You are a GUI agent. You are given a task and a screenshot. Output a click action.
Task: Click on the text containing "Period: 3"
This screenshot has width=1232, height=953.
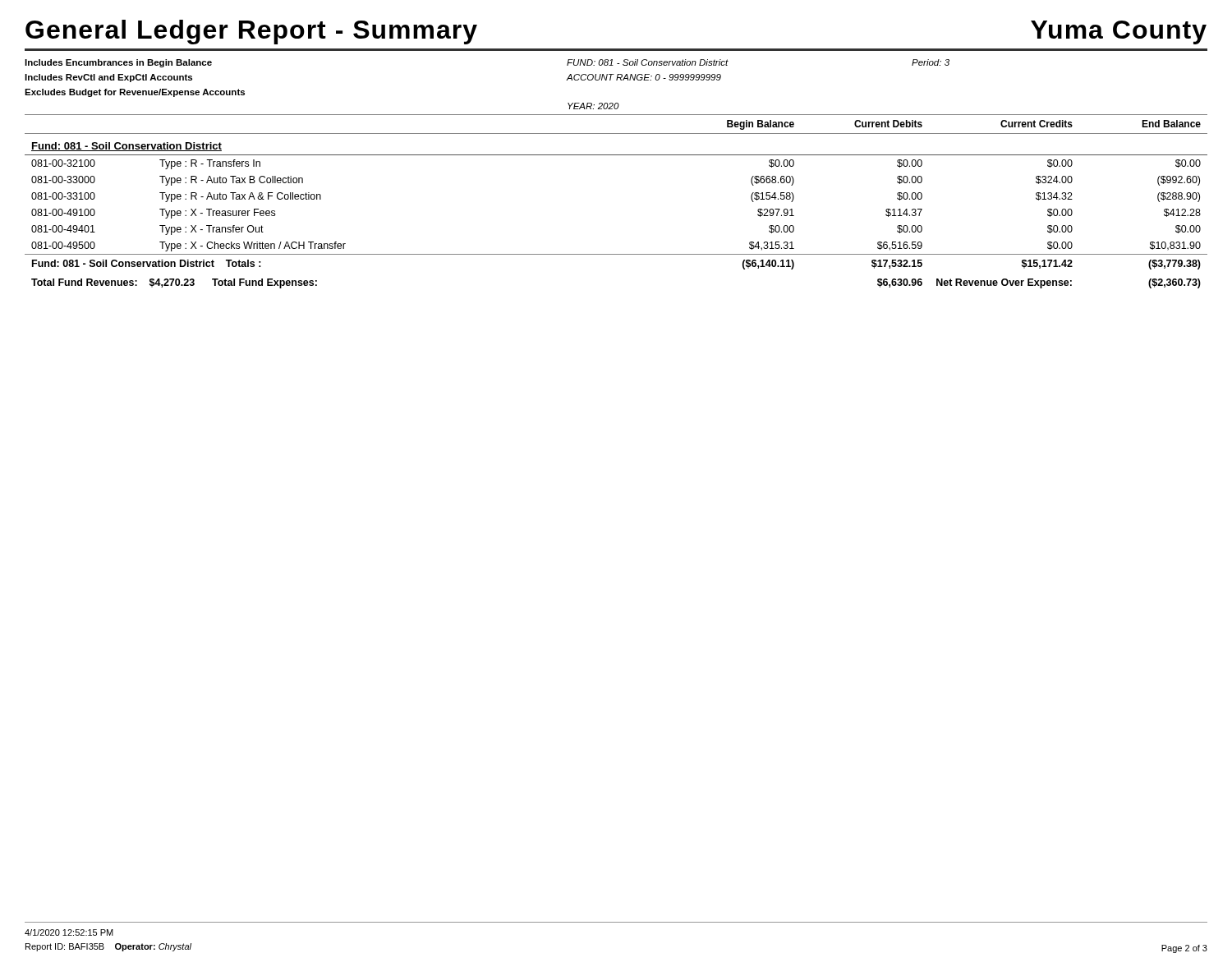click(x=931, y=70)
